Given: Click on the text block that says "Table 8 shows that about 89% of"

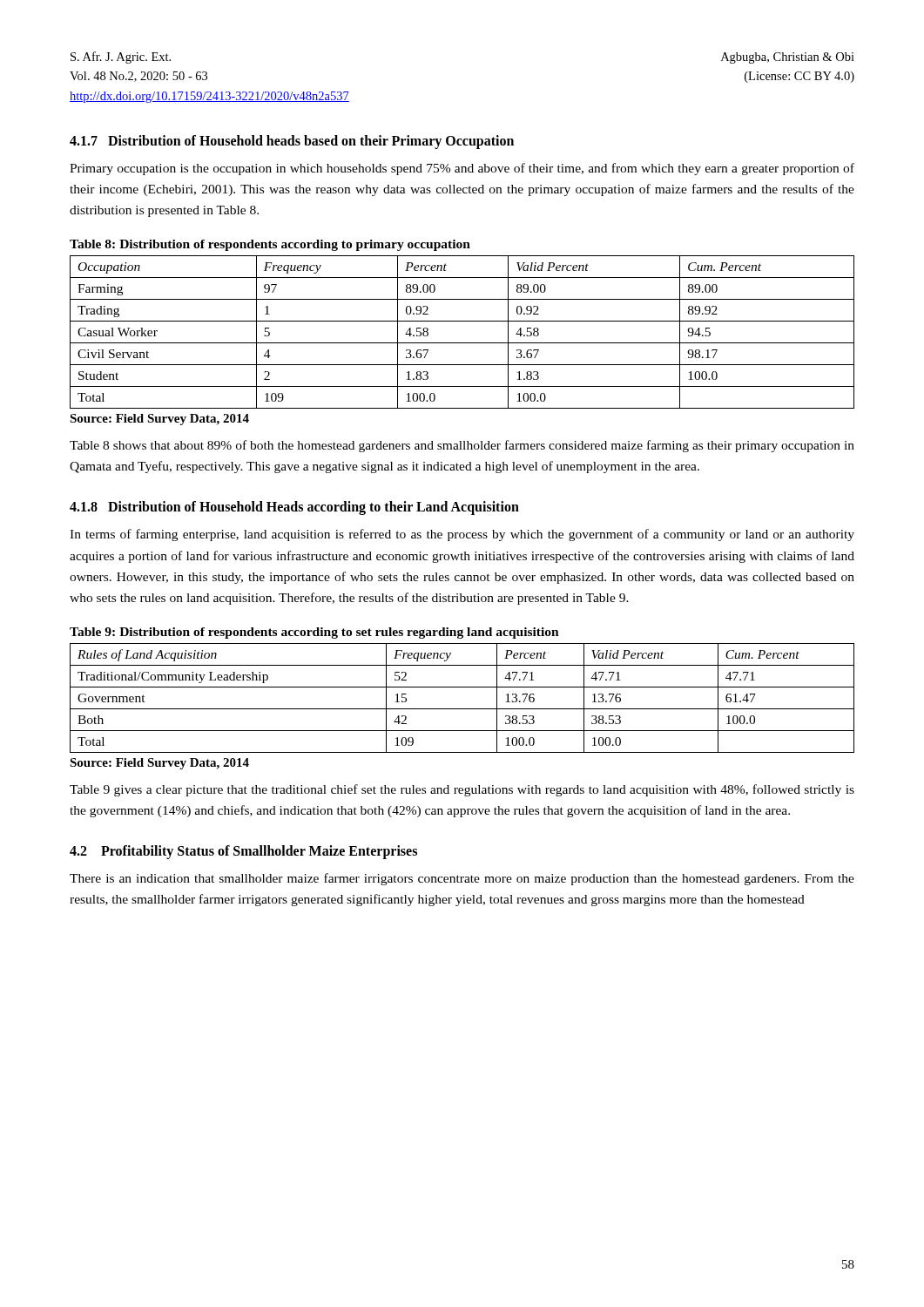Looking at the screenshot, I should (x=462, y=456).
